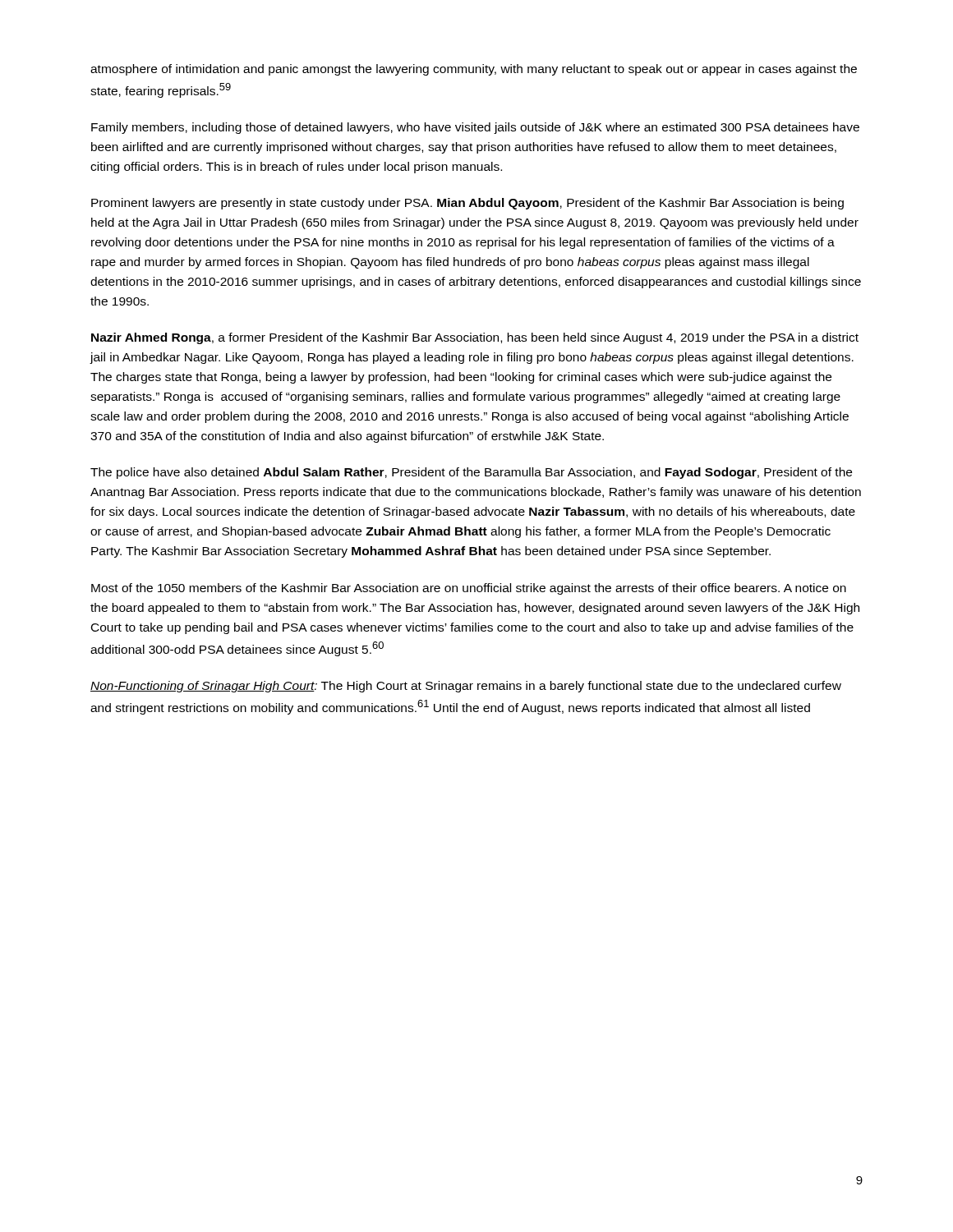Find the element starting "Nazir Ahmed Ronga, a former President of the"
Viewport: 953px width, 1232px height.
pyautogui.click(x=474, y=387)
